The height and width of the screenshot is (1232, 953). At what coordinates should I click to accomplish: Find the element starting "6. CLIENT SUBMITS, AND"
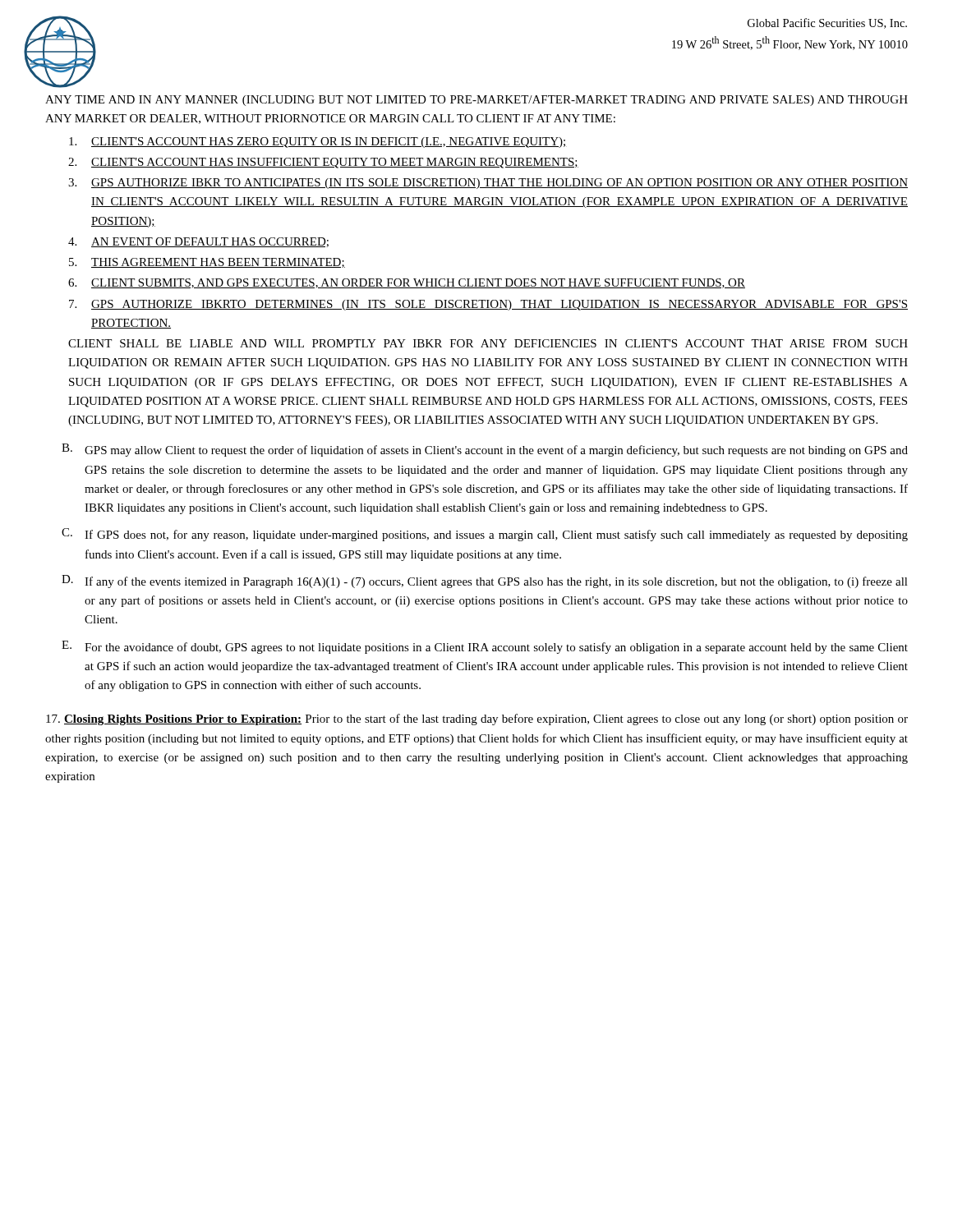(x=488, y=283)
